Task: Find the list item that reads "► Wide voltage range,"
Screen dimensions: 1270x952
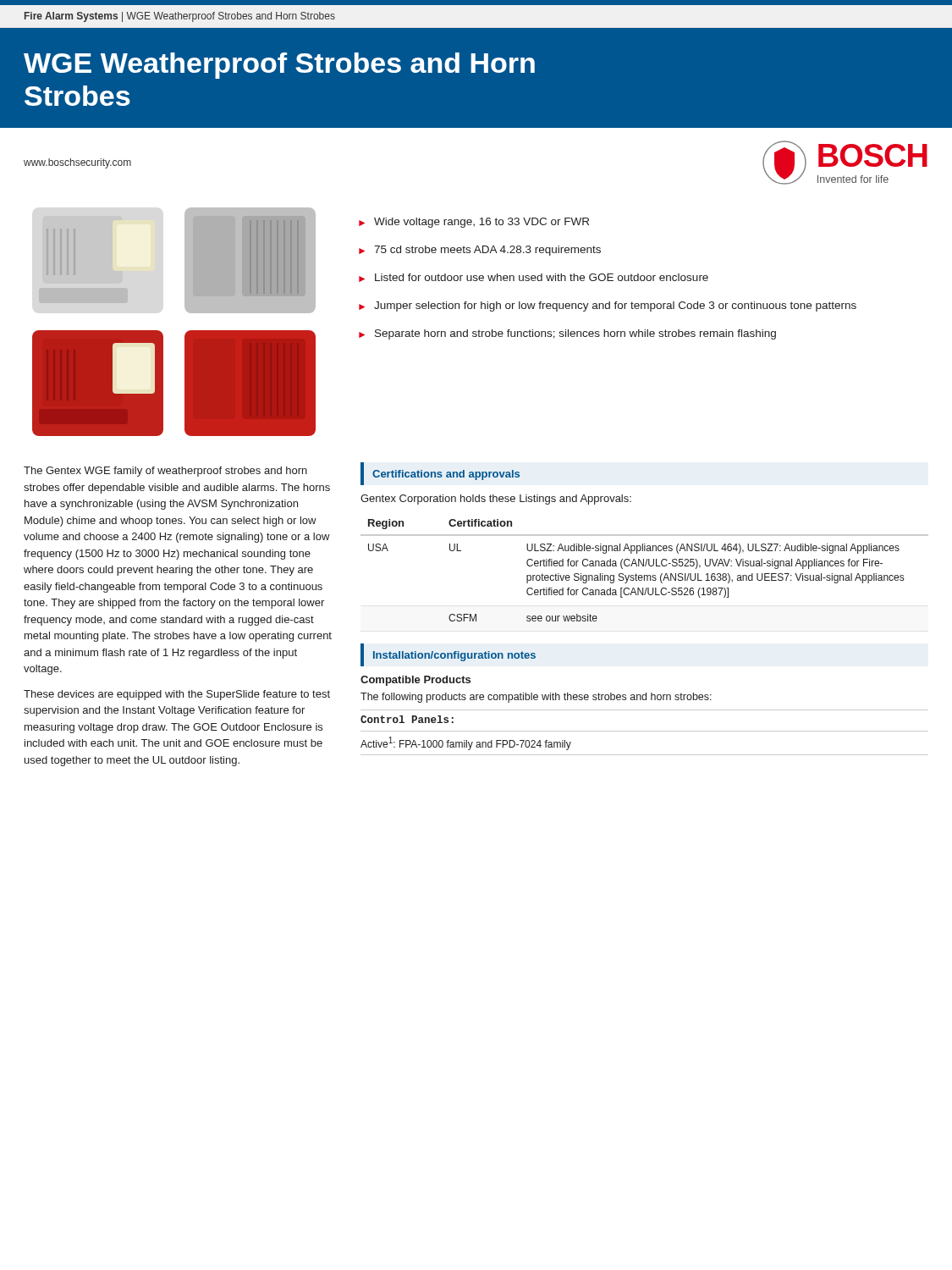Action: (x=473, y=222)
